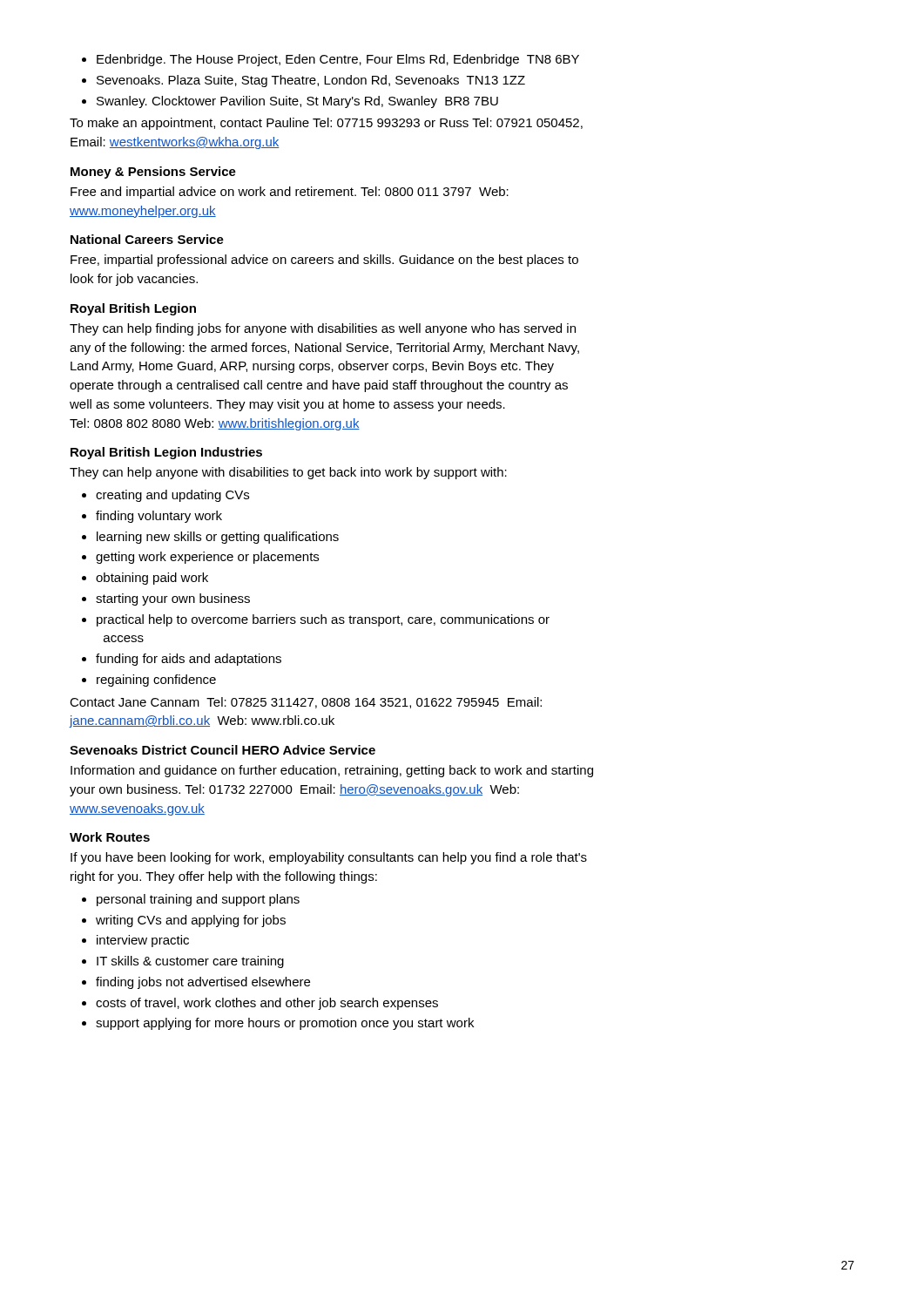
Task: Point to the block beginning "costs of travel, work clothes and other"
Action: click(x=267, y=1002)
